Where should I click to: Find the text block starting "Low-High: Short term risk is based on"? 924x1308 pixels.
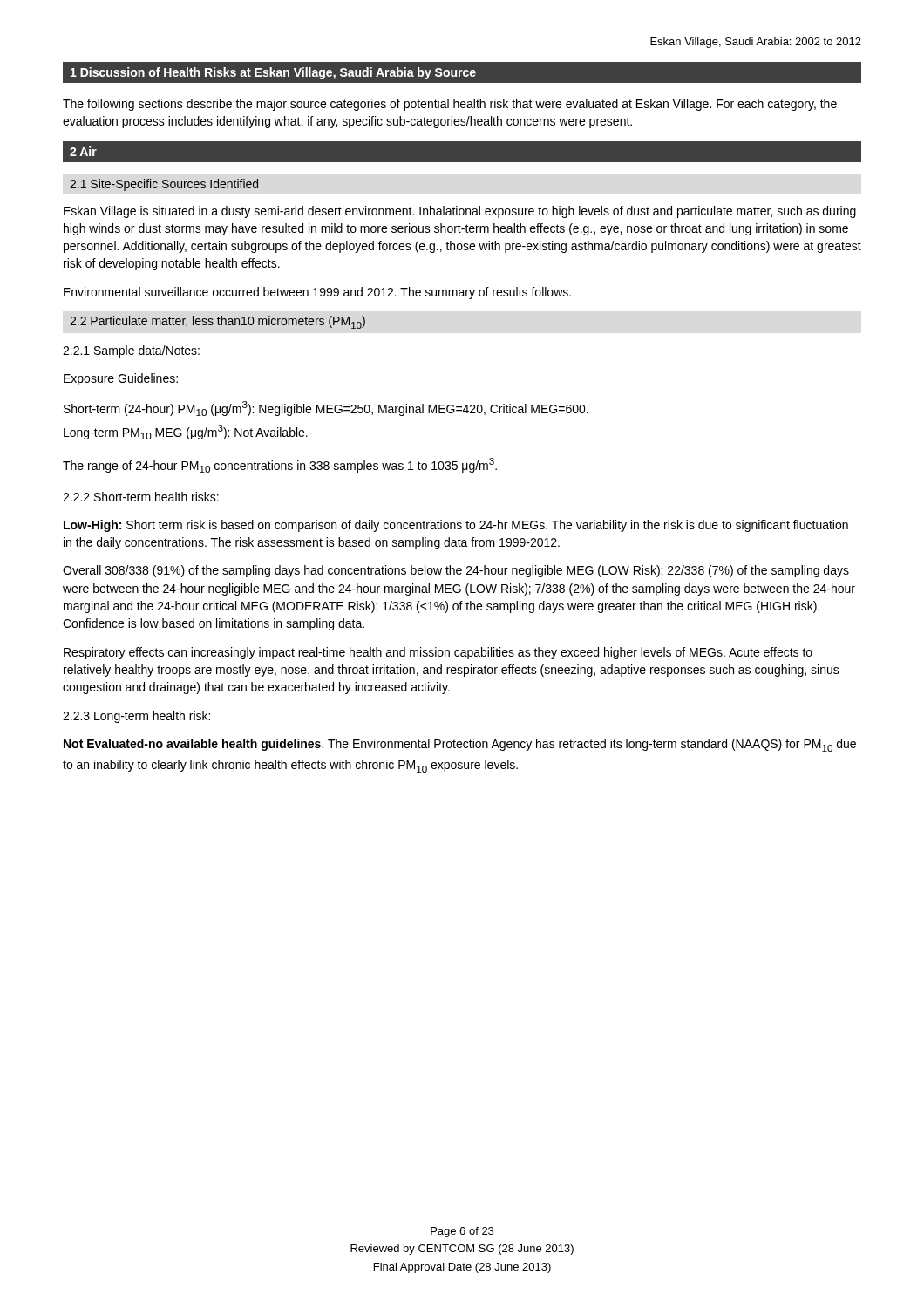coord(456,534)
